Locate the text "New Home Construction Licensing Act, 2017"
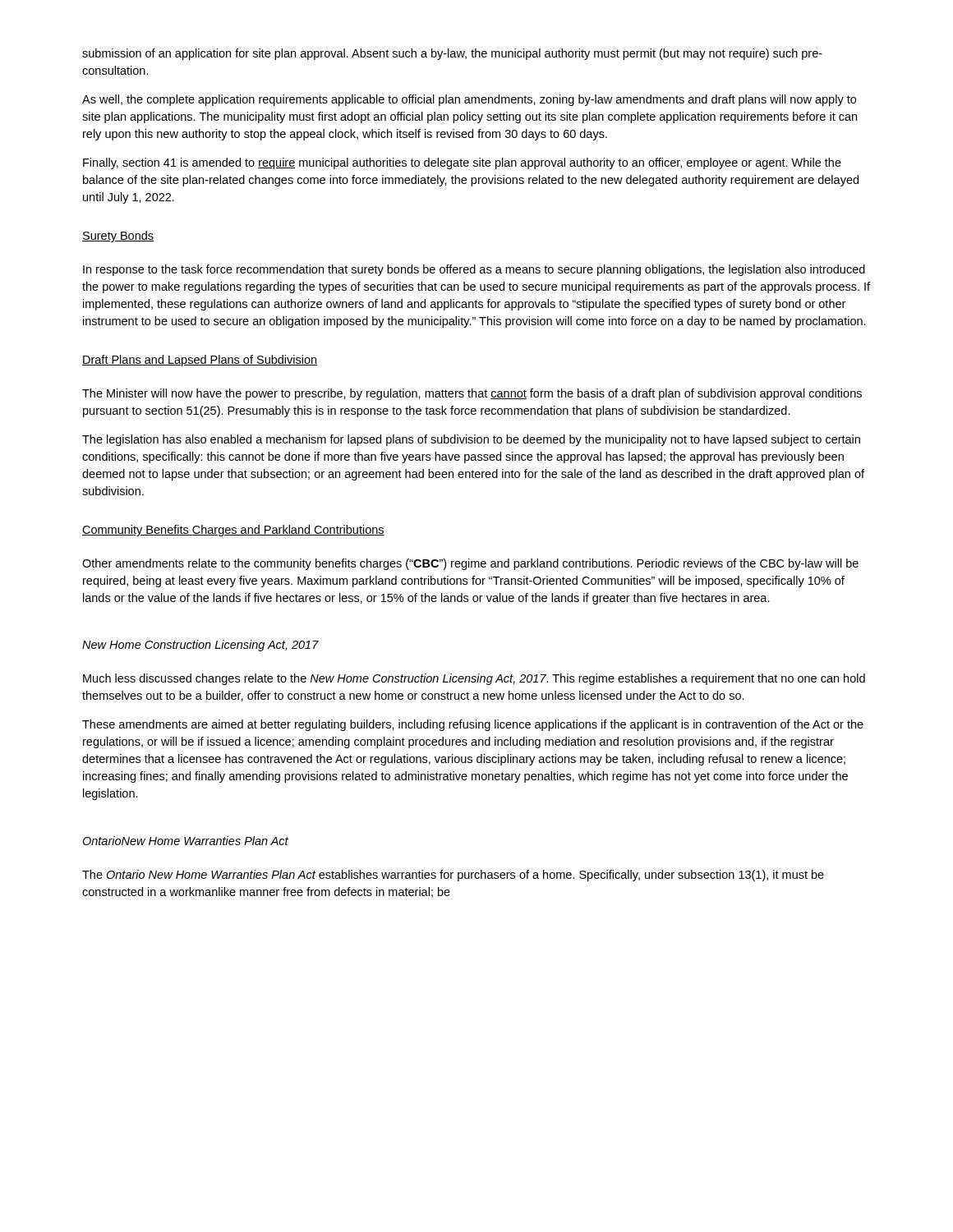The image size is (953, 1232). coord(200,645)
